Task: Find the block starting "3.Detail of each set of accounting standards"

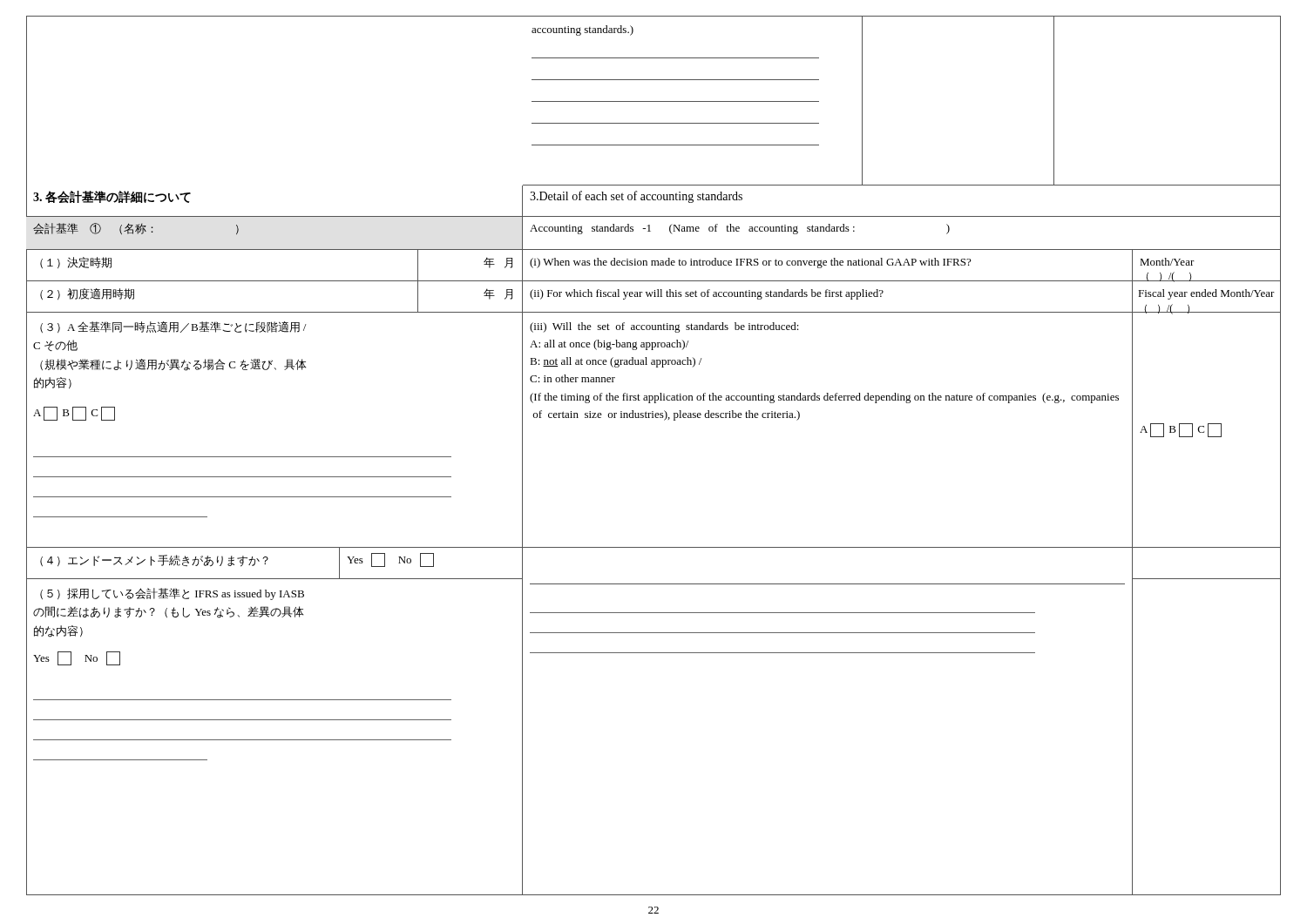Action: (x=636, y=196)
